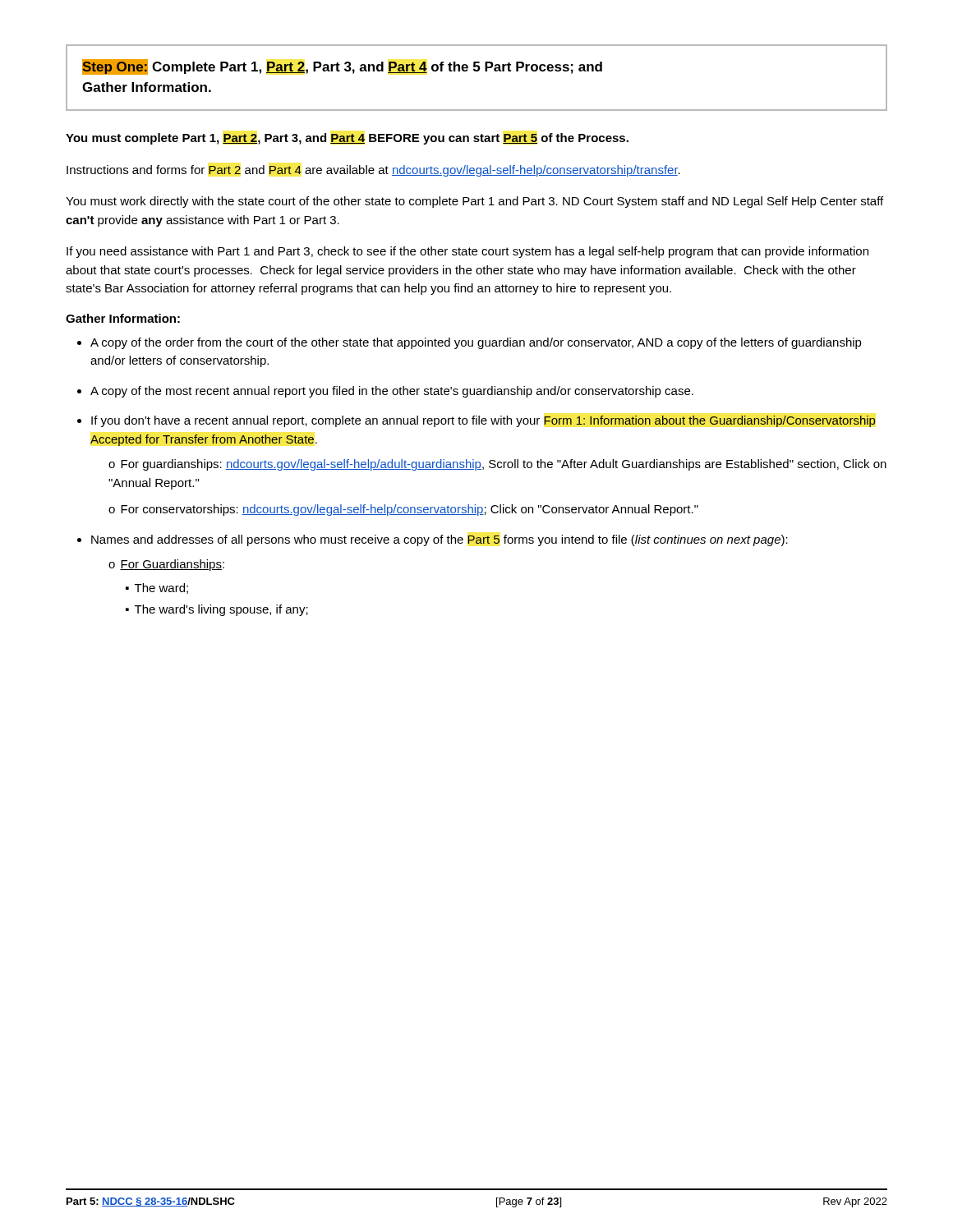
Task: Click on the list item that says "Names and addresses of all persons who must"
Action: (x=440, y=540)
